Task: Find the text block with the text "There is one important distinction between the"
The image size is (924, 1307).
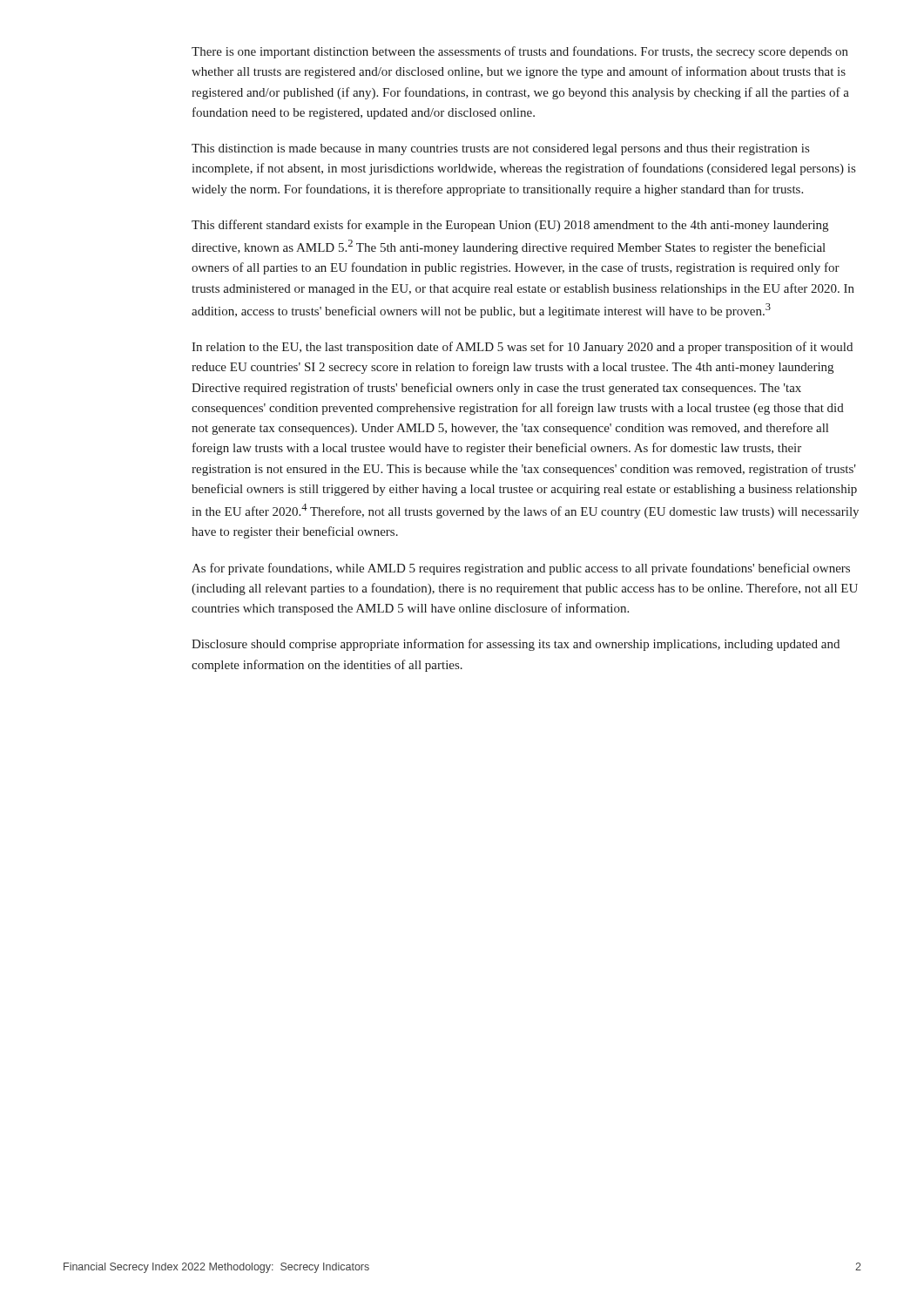Action: 520,82
